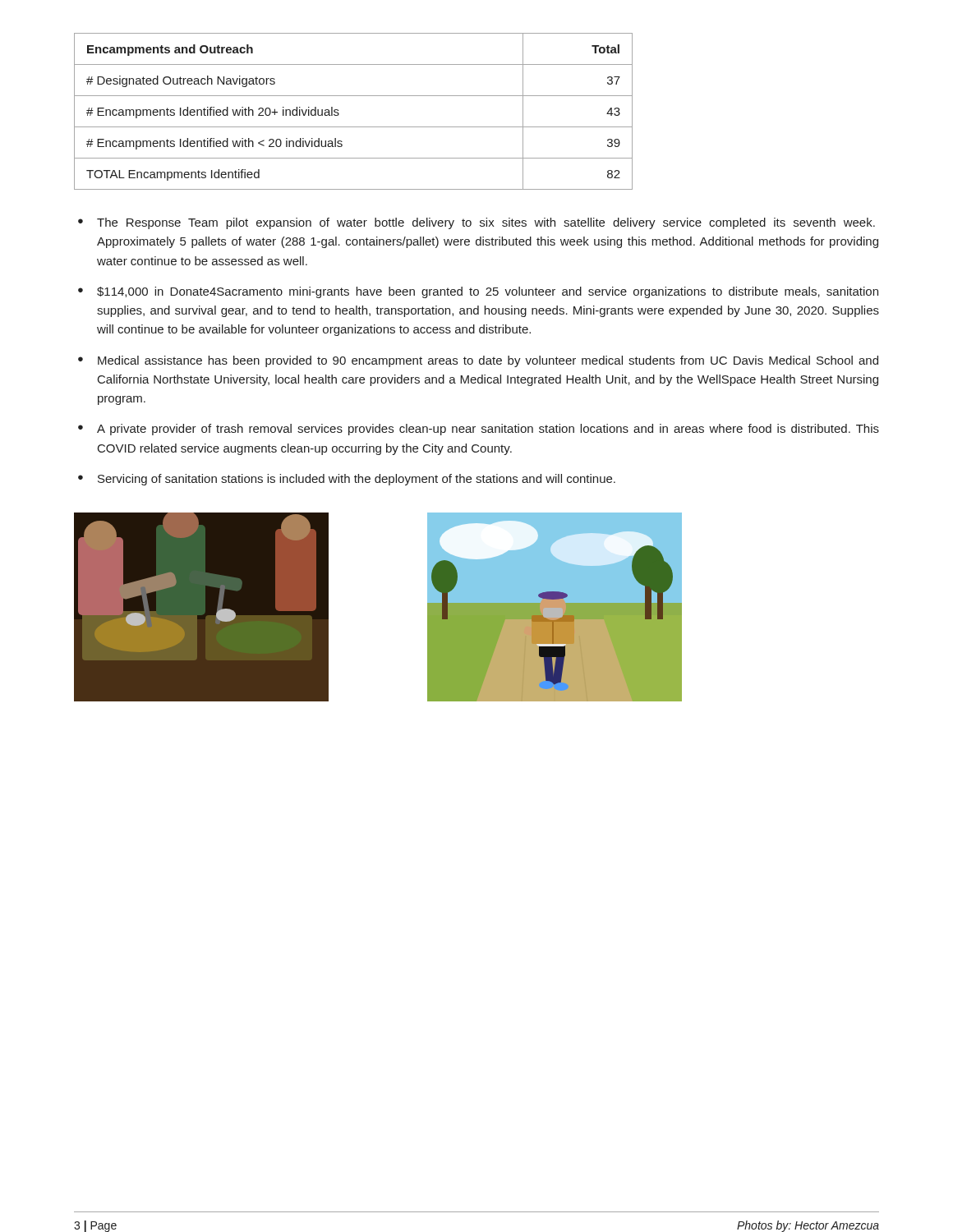This screenshot has height=1232, width=953.
Task: Navigate to the block starting "$114,000 in Donate4Sacramento"
Action: (488, 310)
